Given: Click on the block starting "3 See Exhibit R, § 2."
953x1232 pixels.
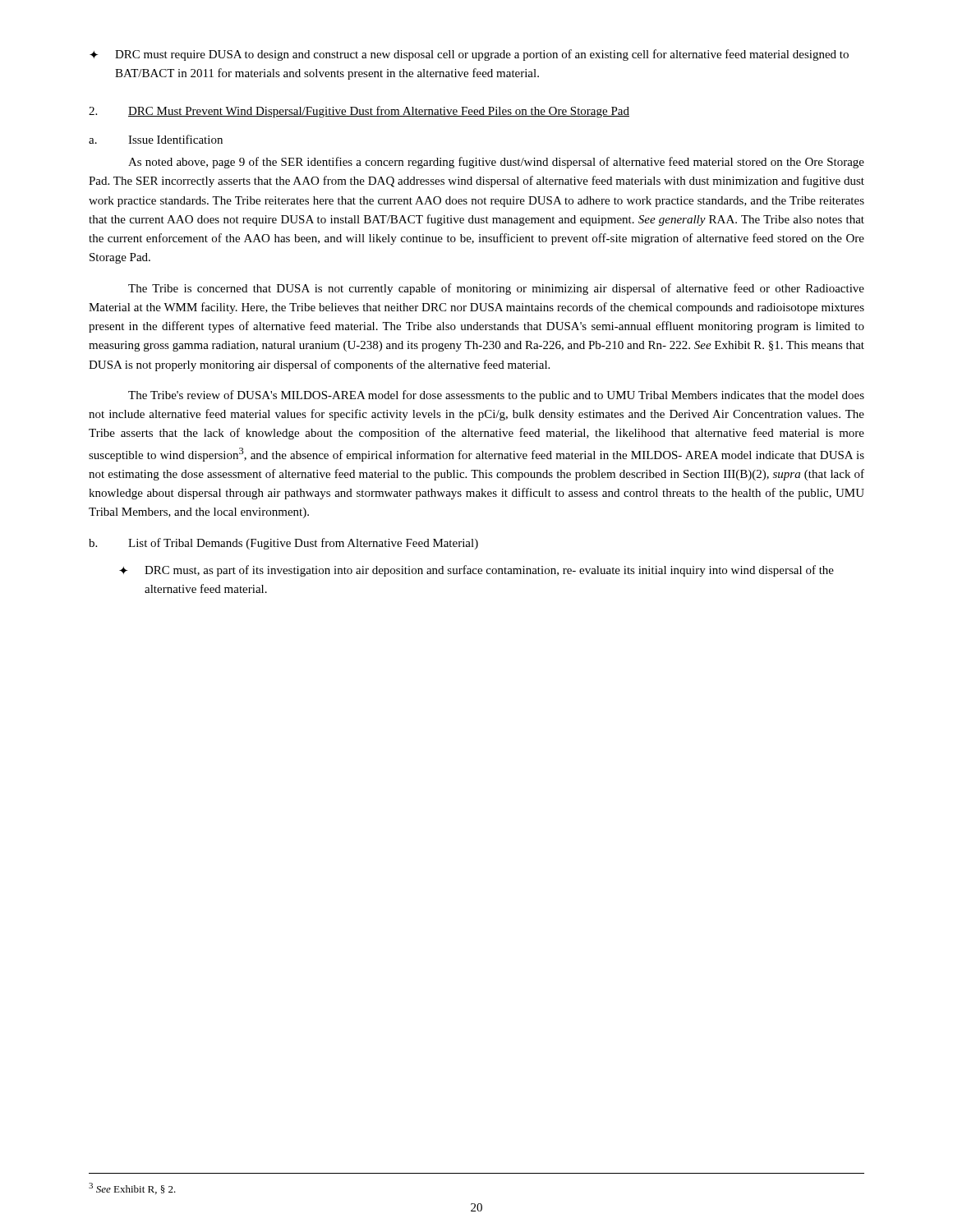Looking at the screenshot, I should pos(132,1187).
